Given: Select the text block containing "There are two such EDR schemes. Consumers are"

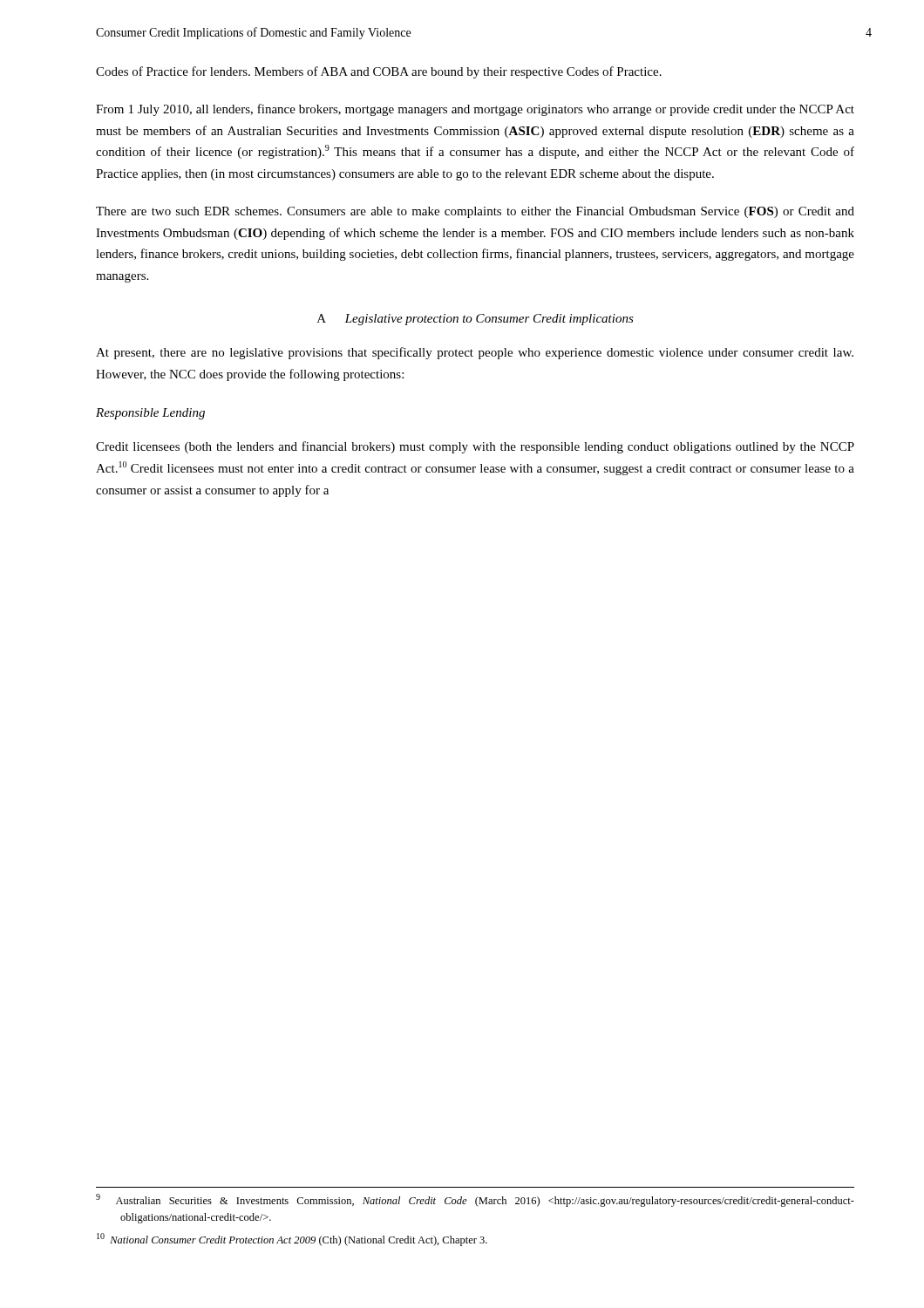Looking at the screenshot, I should (x=475, y=244).
